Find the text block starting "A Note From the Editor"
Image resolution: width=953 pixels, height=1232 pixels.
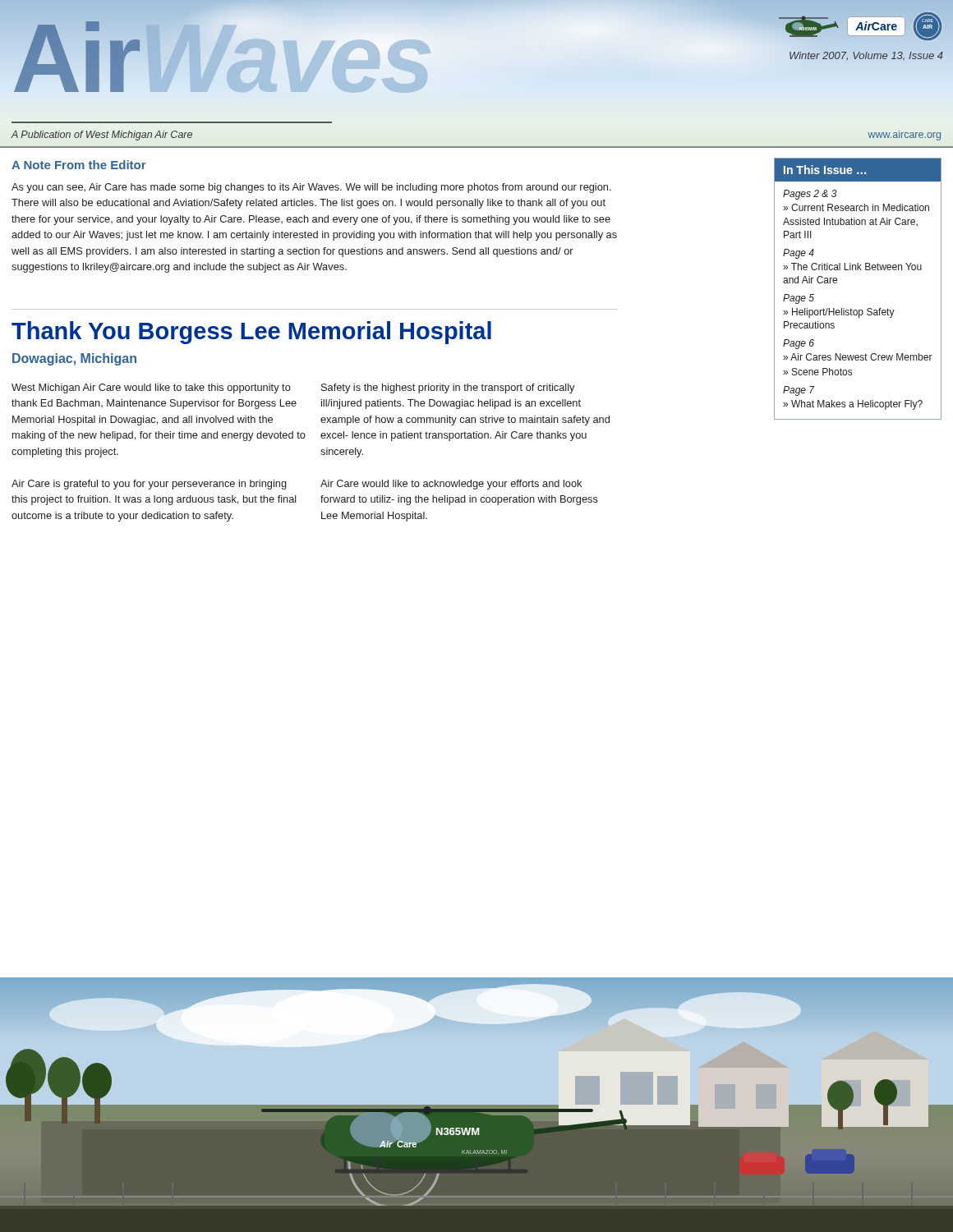(79, 165)
